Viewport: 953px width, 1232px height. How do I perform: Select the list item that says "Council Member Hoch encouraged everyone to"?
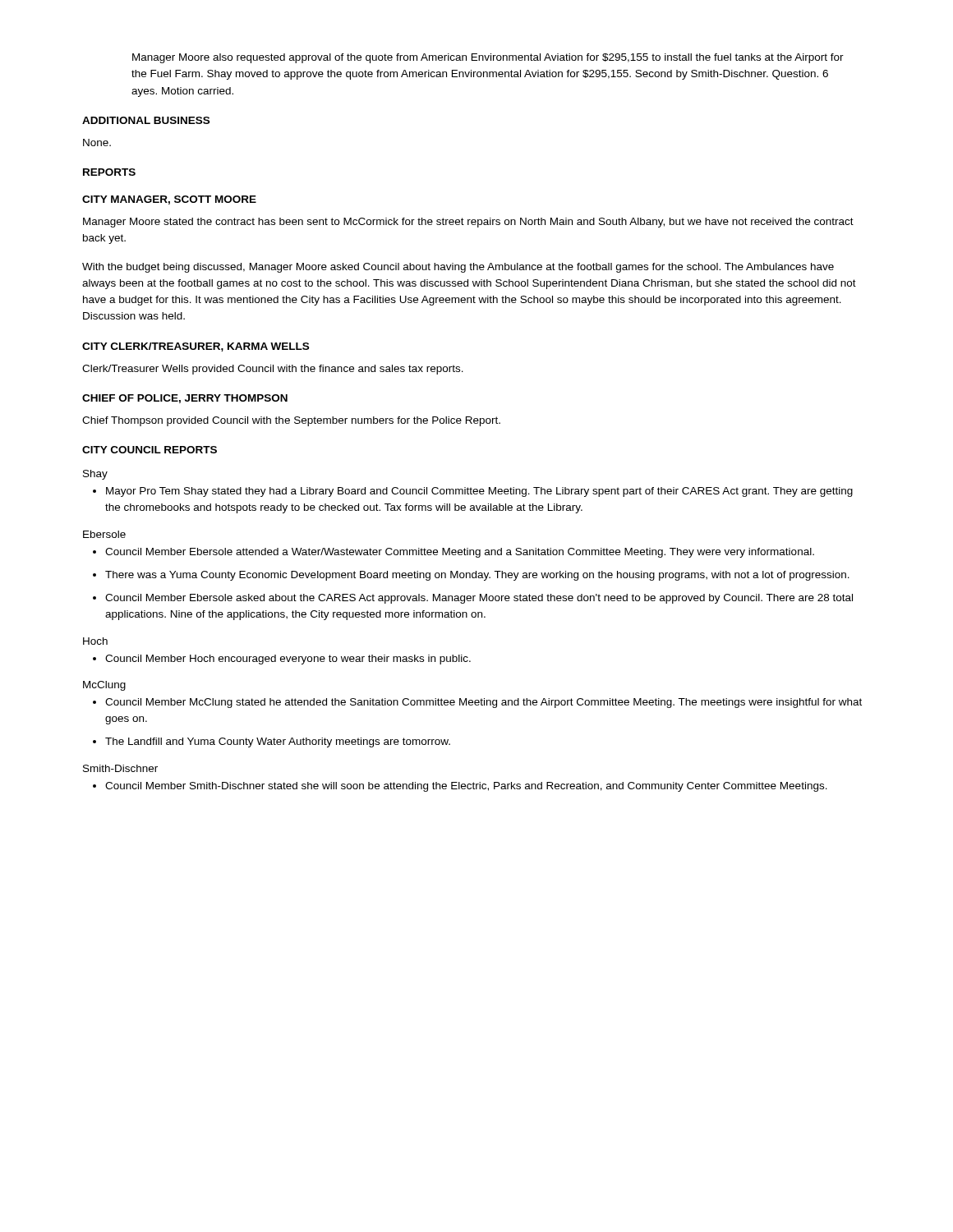click(x=288, y=658)
